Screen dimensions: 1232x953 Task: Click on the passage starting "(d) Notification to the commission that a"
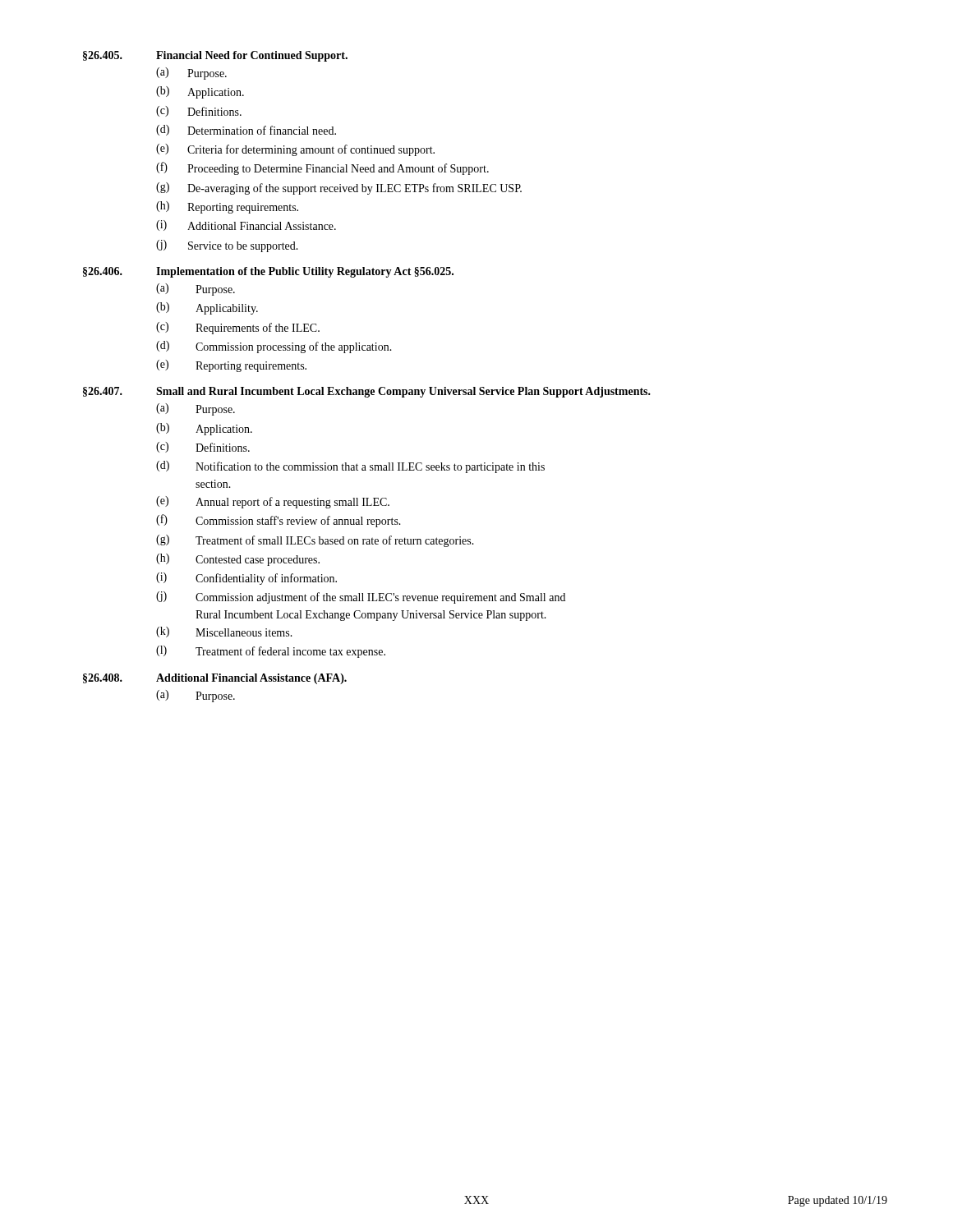click(x=522, y=476)
